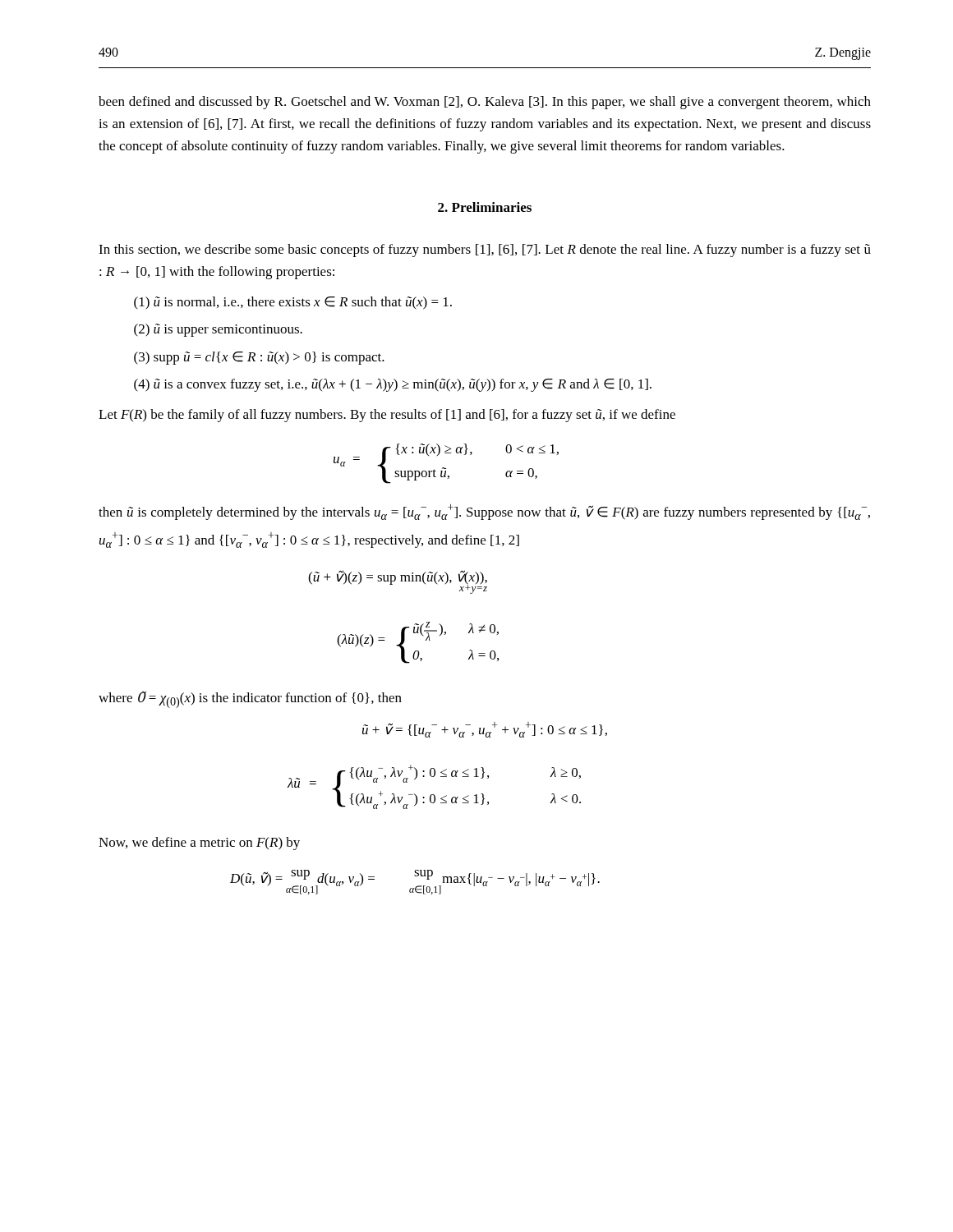Locate the formula that reads "(λũ)(z) = { ũ( z λ ),"

(x=485, y=639)
